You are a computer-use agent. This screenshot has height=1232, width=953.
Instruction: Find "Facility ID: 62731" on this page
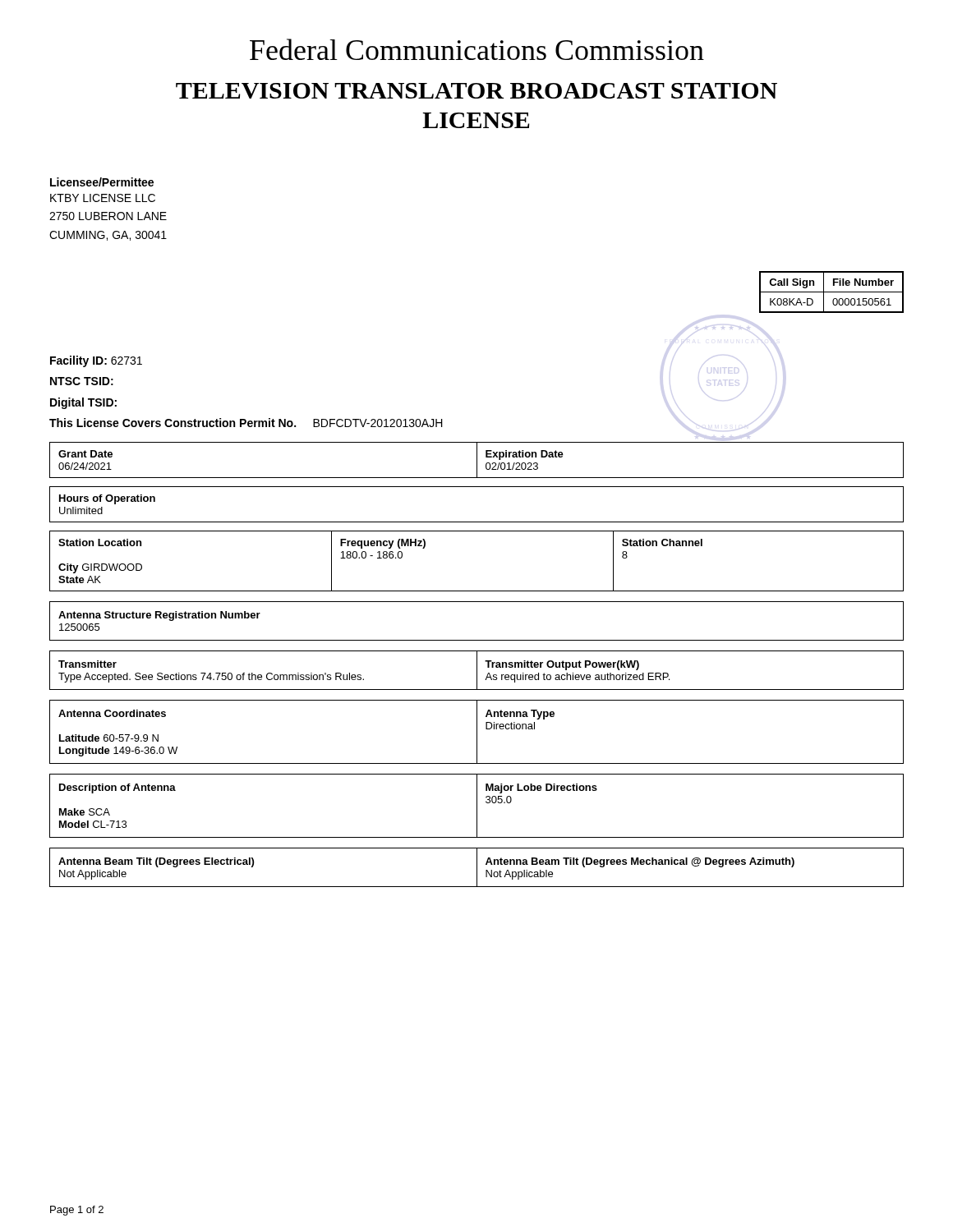96,361
